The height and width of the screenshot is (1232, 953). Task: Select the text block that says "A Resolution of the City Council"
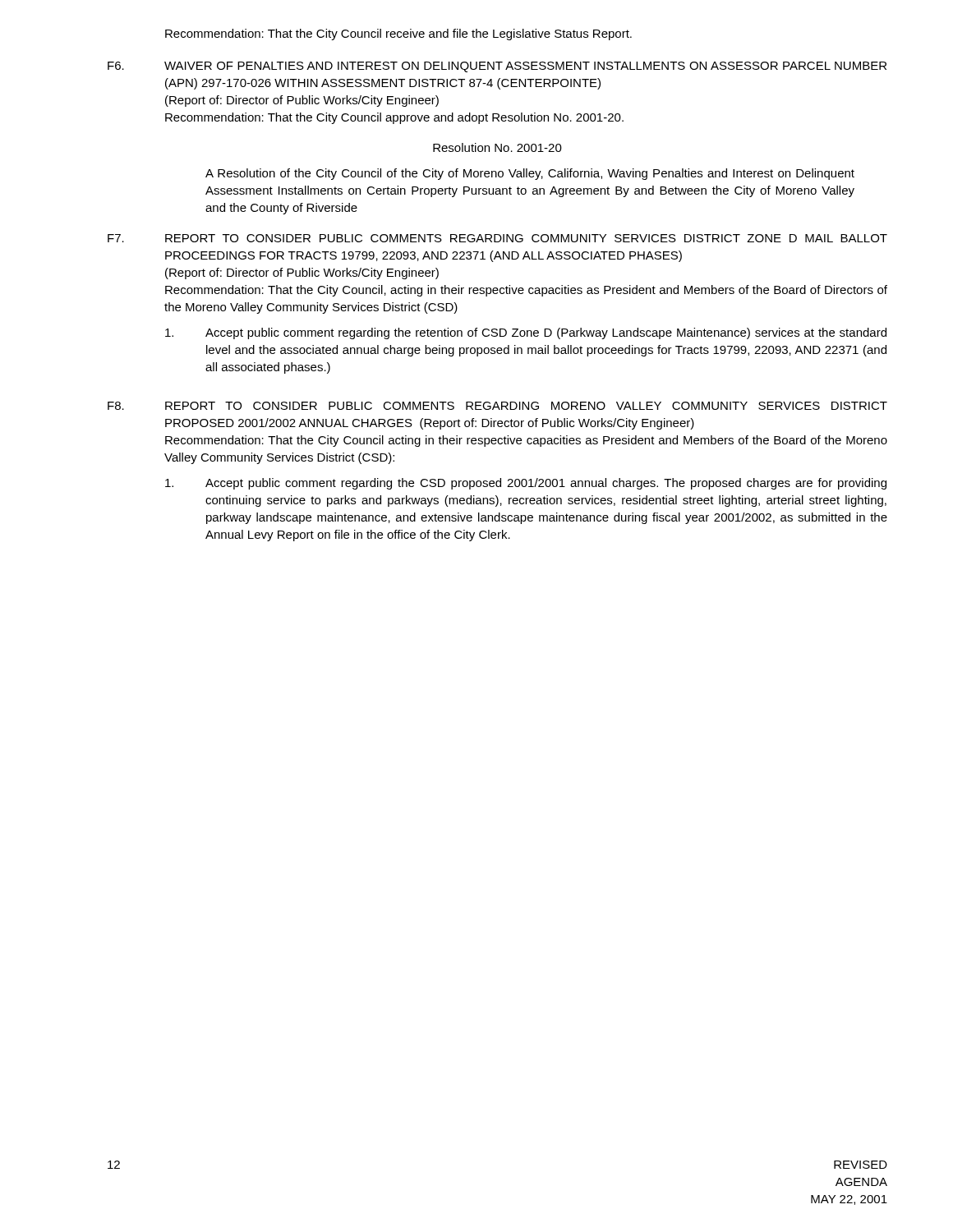coord(530,190)
